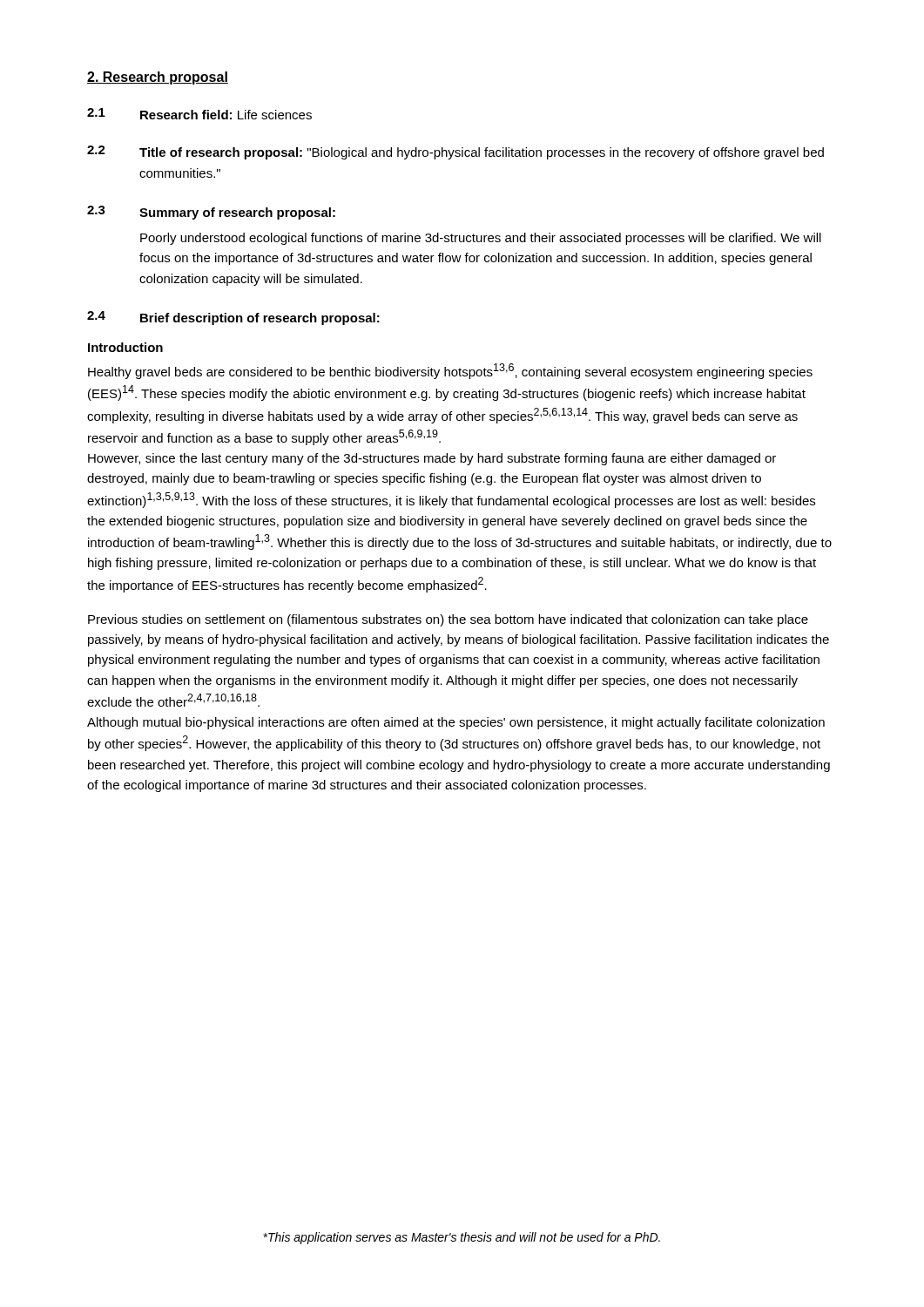Point to the block beginning "Poorly understood ecological functions"

(x=480, y=258)
